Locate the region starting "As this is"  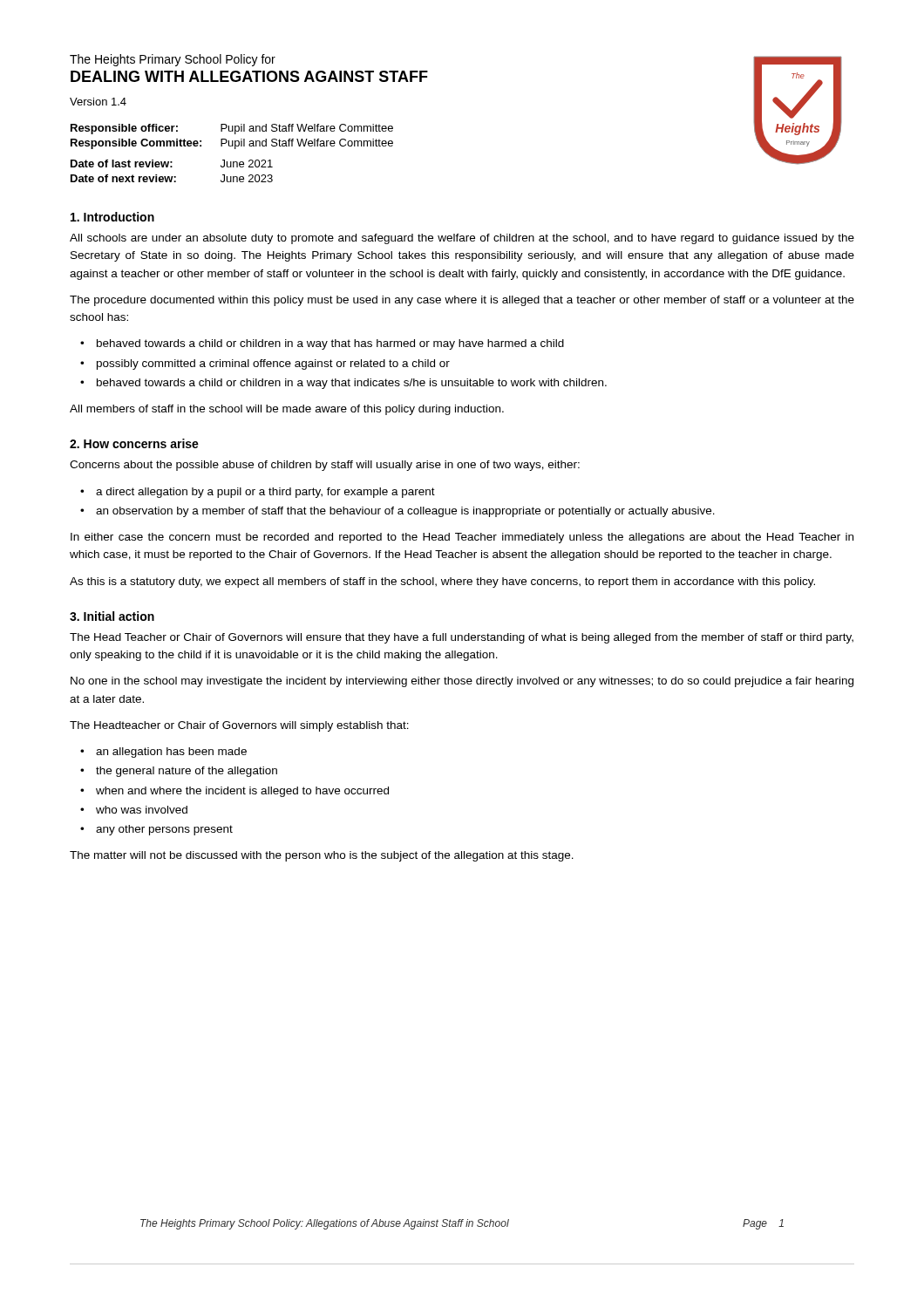point(443,581)
